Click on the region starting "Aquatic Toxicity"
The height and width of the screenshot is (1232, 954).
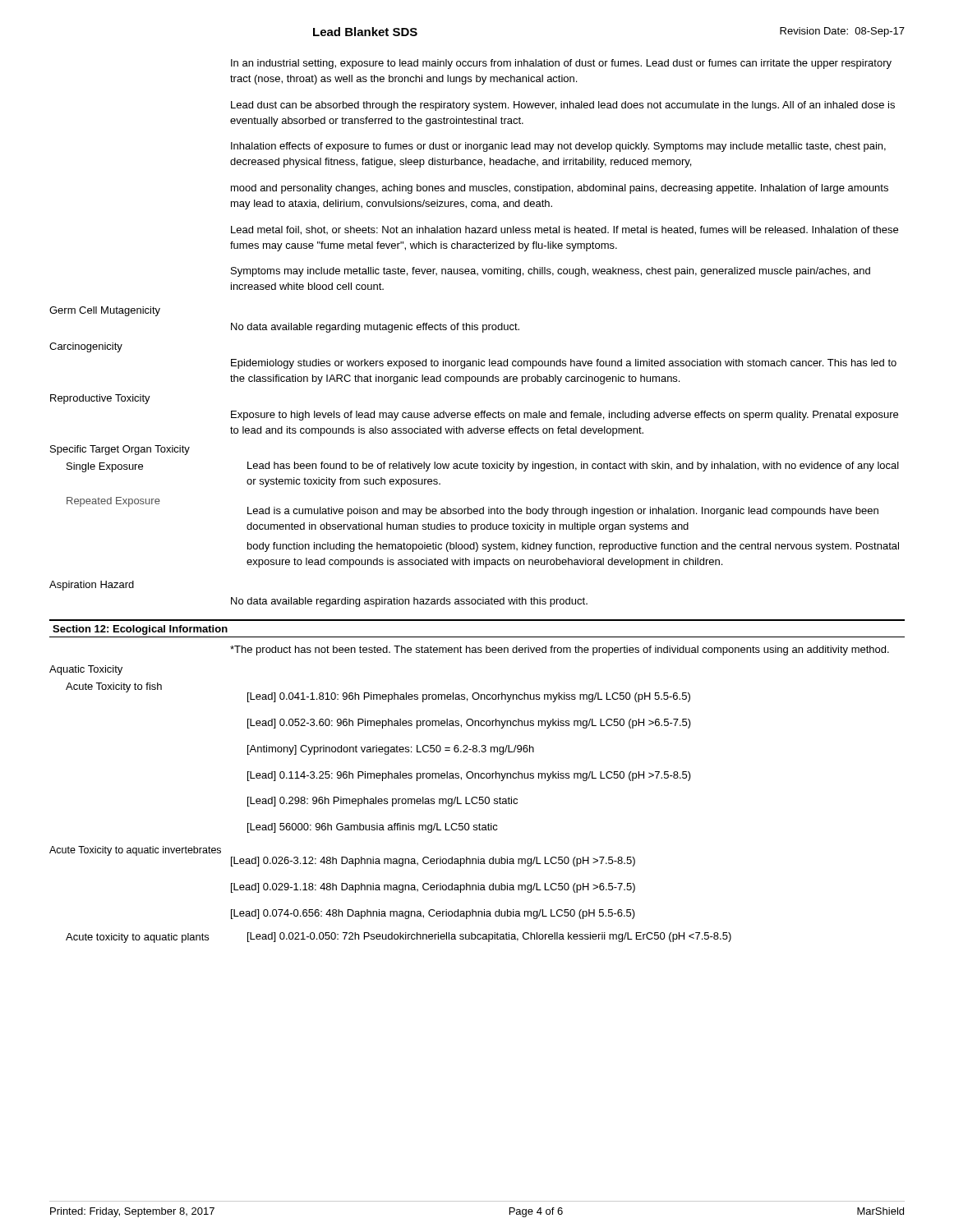point(86,669)
